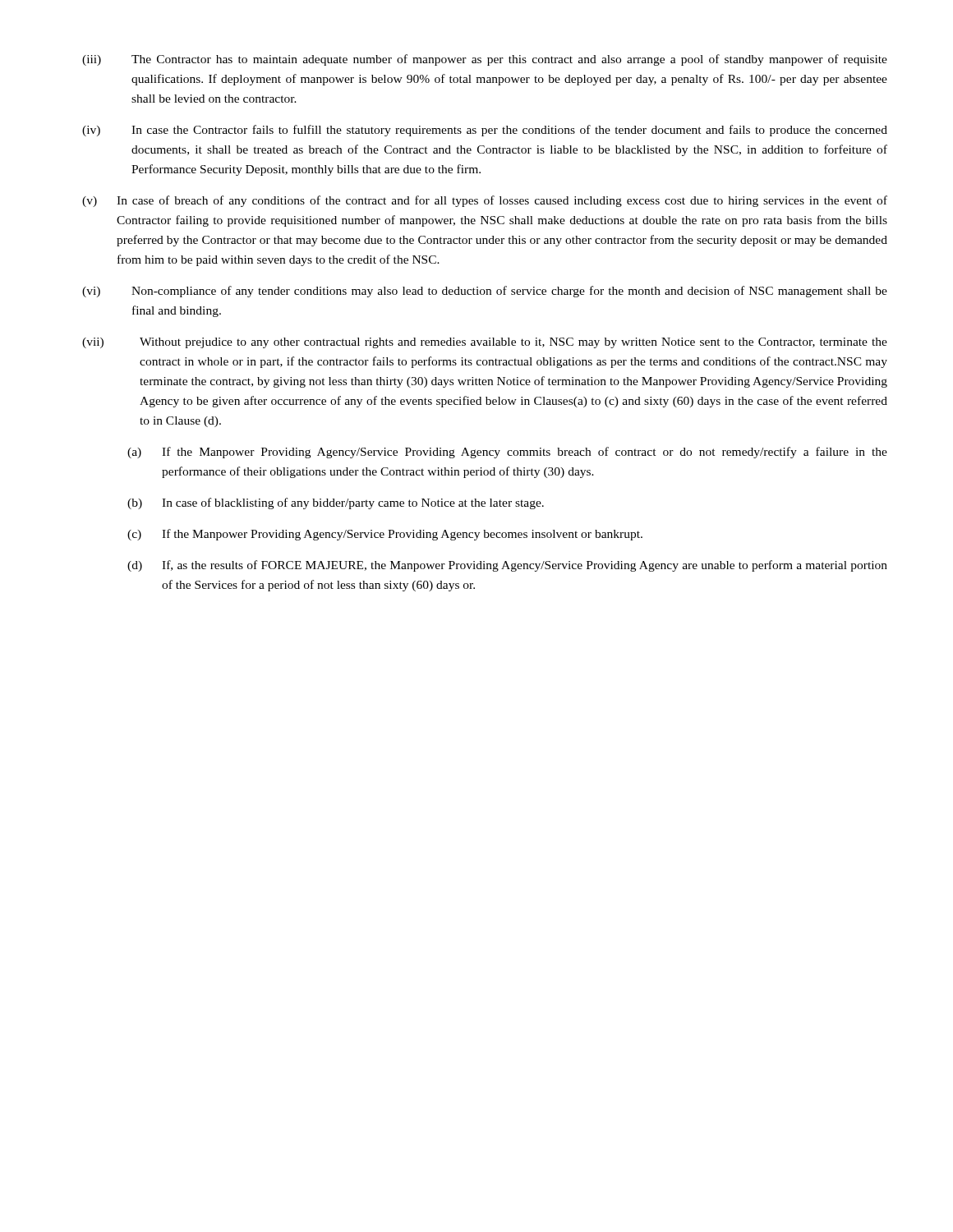Viewport: 953px width, 1232px height.
Task: Point to the block beginning "(c) If the Manpower"
Action: tap(507, 534)
